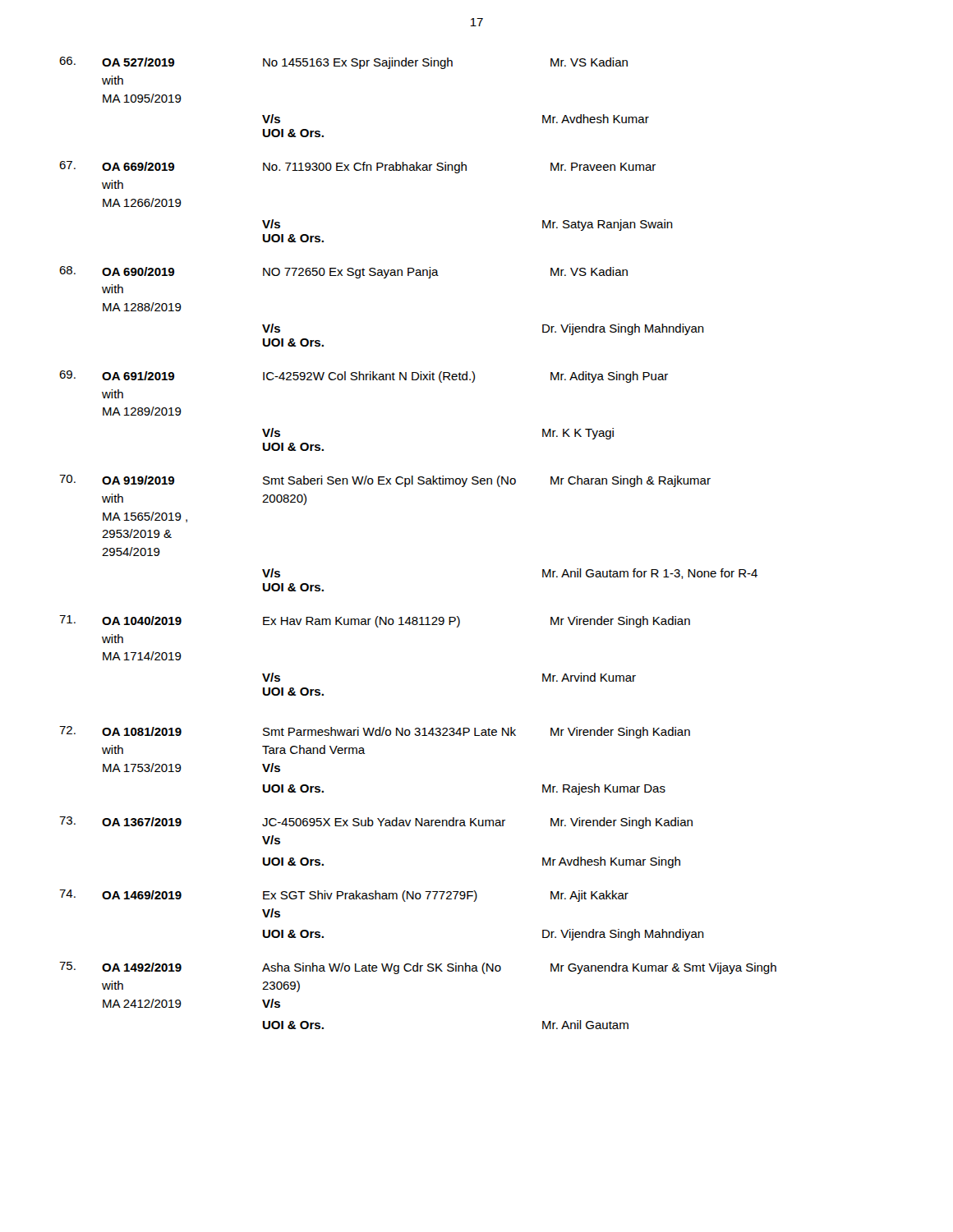Locate the block of text that opens with "67. OA 669/2019withMA 1266/2019 No. 7119300 Ex Cfn"
Image resolution: width=953 pixels, height=1232 pixels.
[x=357, y=167]
